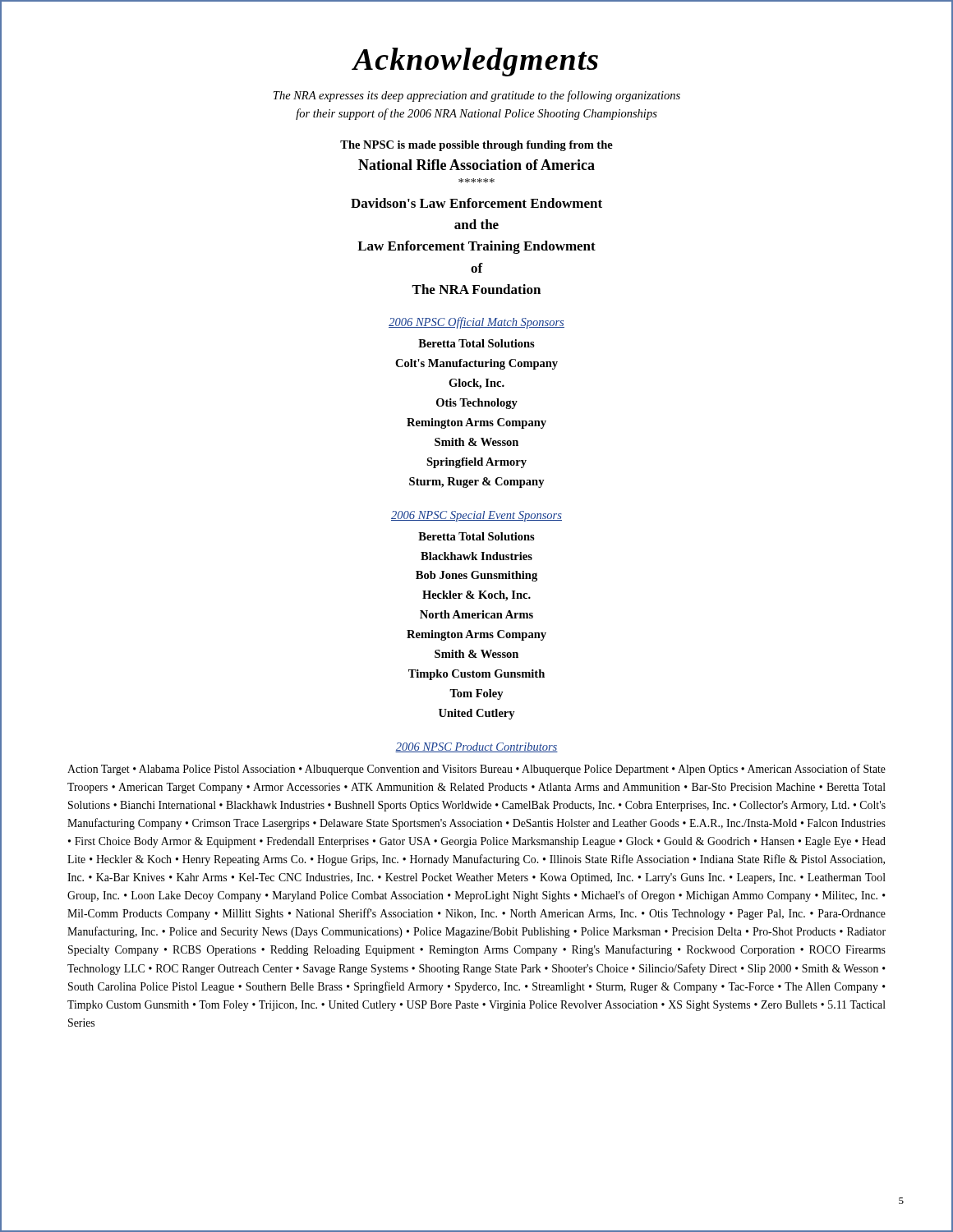The image size is (953, 1232).
Task: Find the block on this page that starts "Sturm, Ruger &"
Action: (x=476, y=481)
